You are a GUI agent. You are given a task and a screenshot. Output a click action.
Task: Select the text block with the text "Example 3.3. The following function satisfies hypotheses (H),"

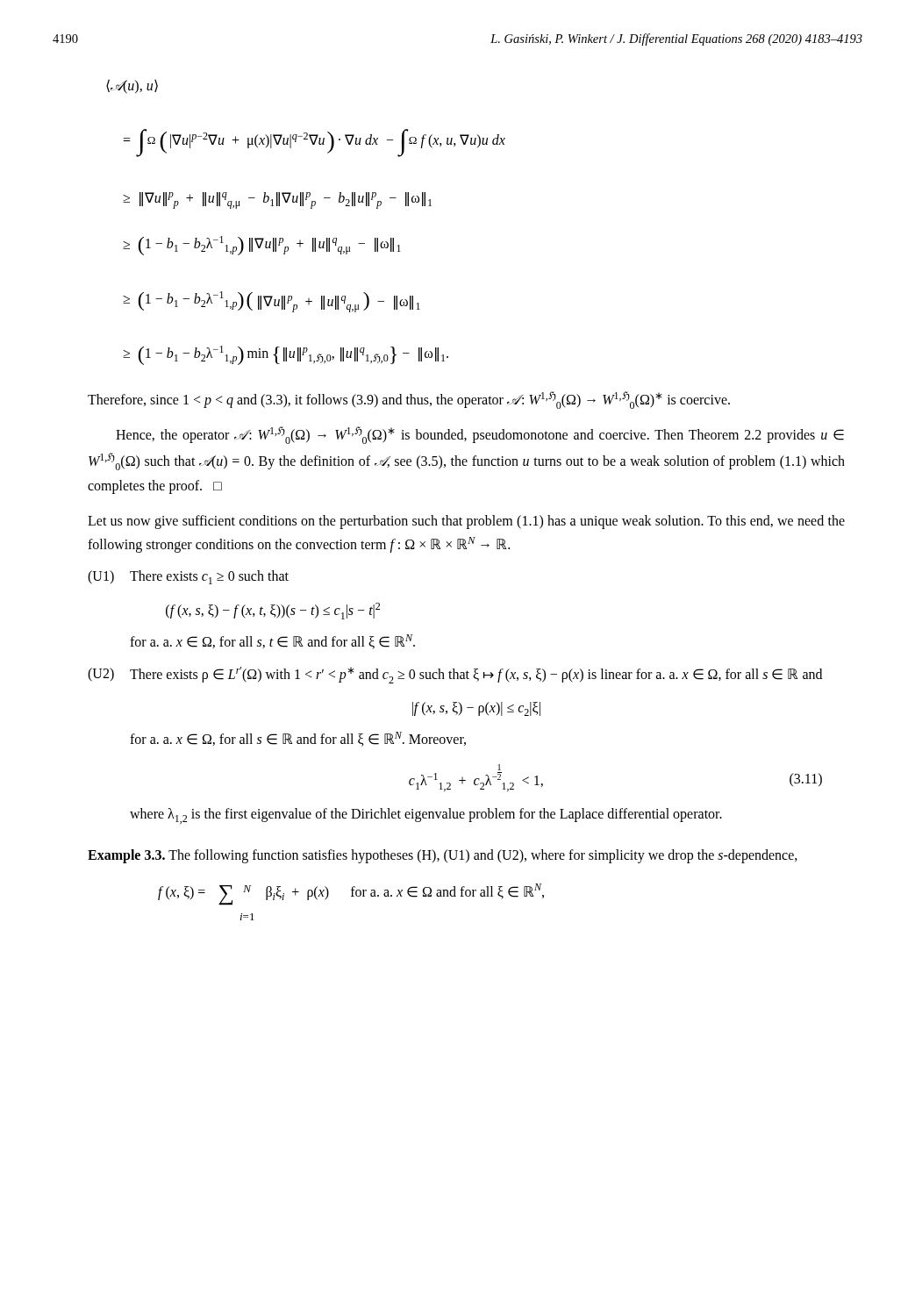point(443,855)
